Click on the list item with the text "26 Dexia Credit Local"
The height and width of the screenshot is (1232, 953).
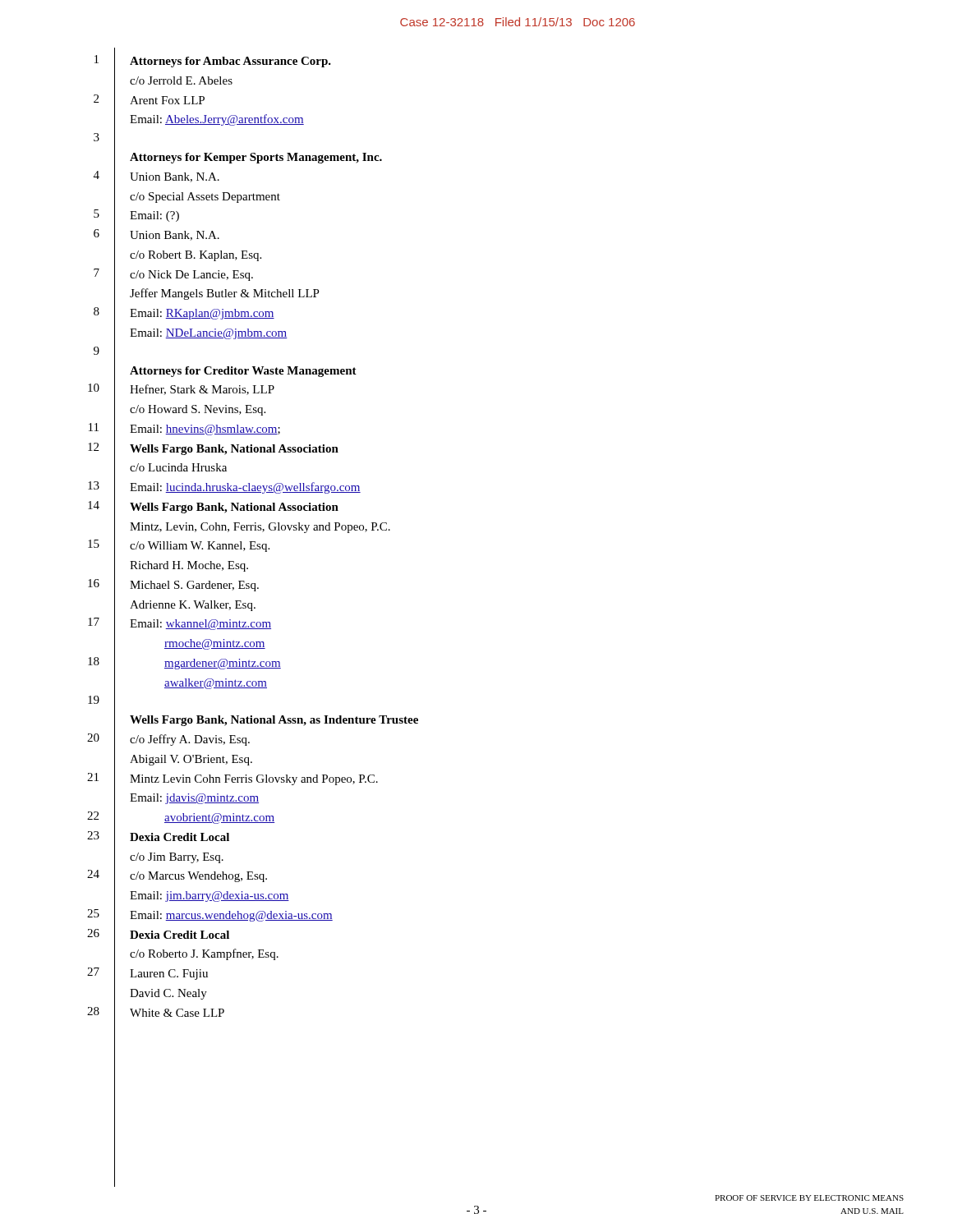tap(158, 934)
